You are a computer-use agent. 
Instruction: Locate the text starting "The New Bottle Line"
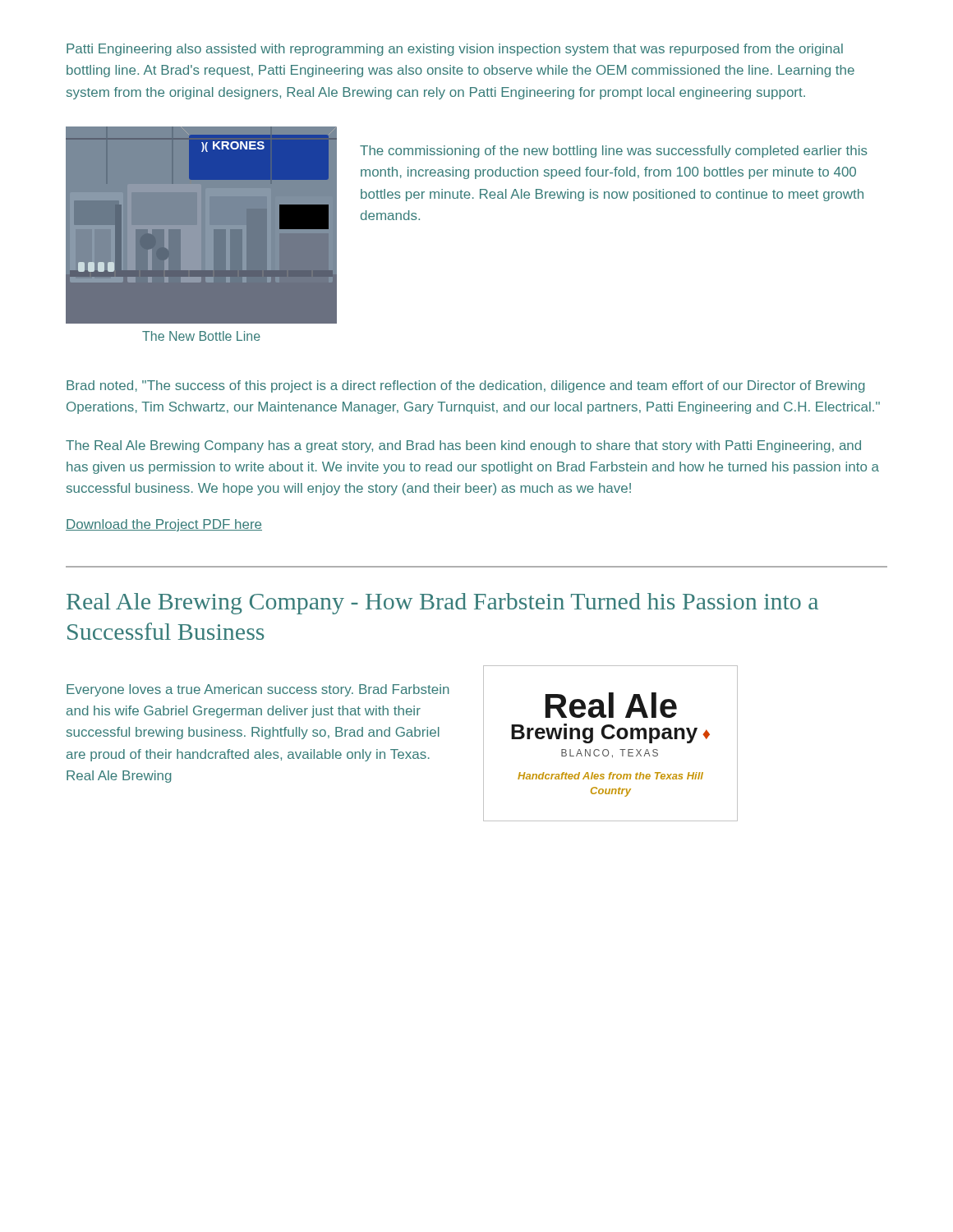[x=201, y=337]
